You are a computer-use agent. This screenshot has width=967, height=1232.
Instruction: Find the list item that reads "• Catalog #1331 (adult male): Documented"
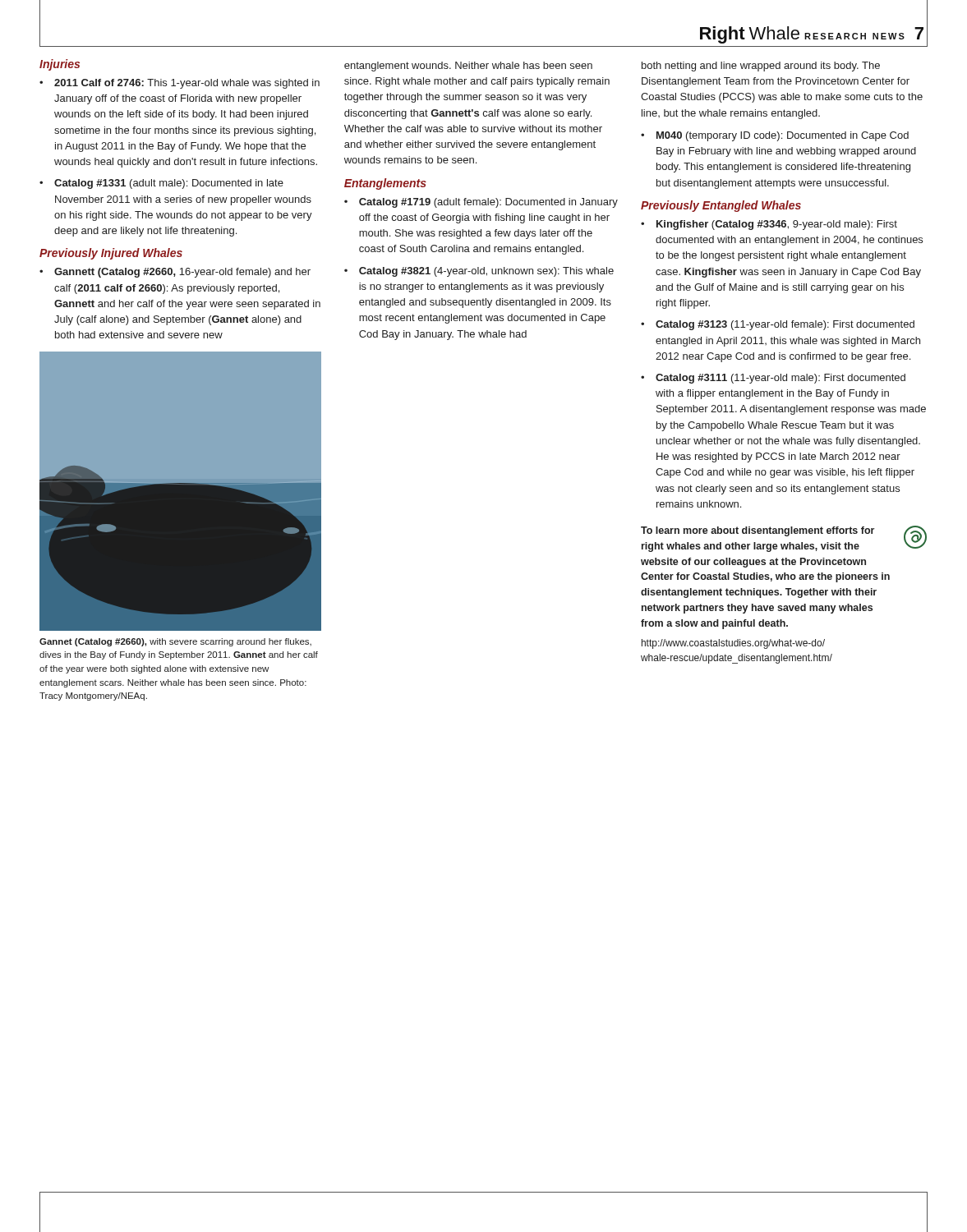click(x=180, y=207)
